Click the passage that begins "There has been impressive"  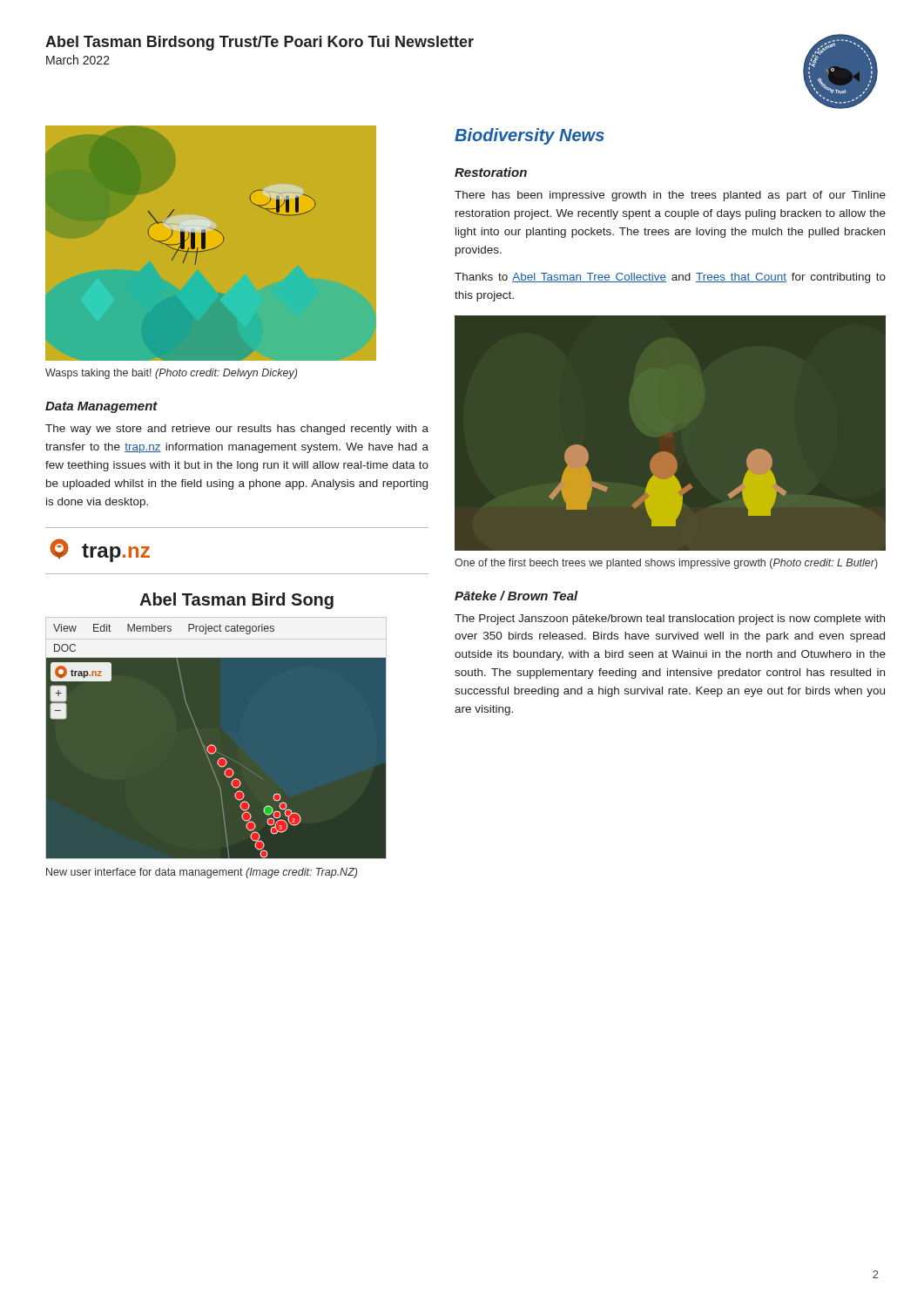coord(670,222)
